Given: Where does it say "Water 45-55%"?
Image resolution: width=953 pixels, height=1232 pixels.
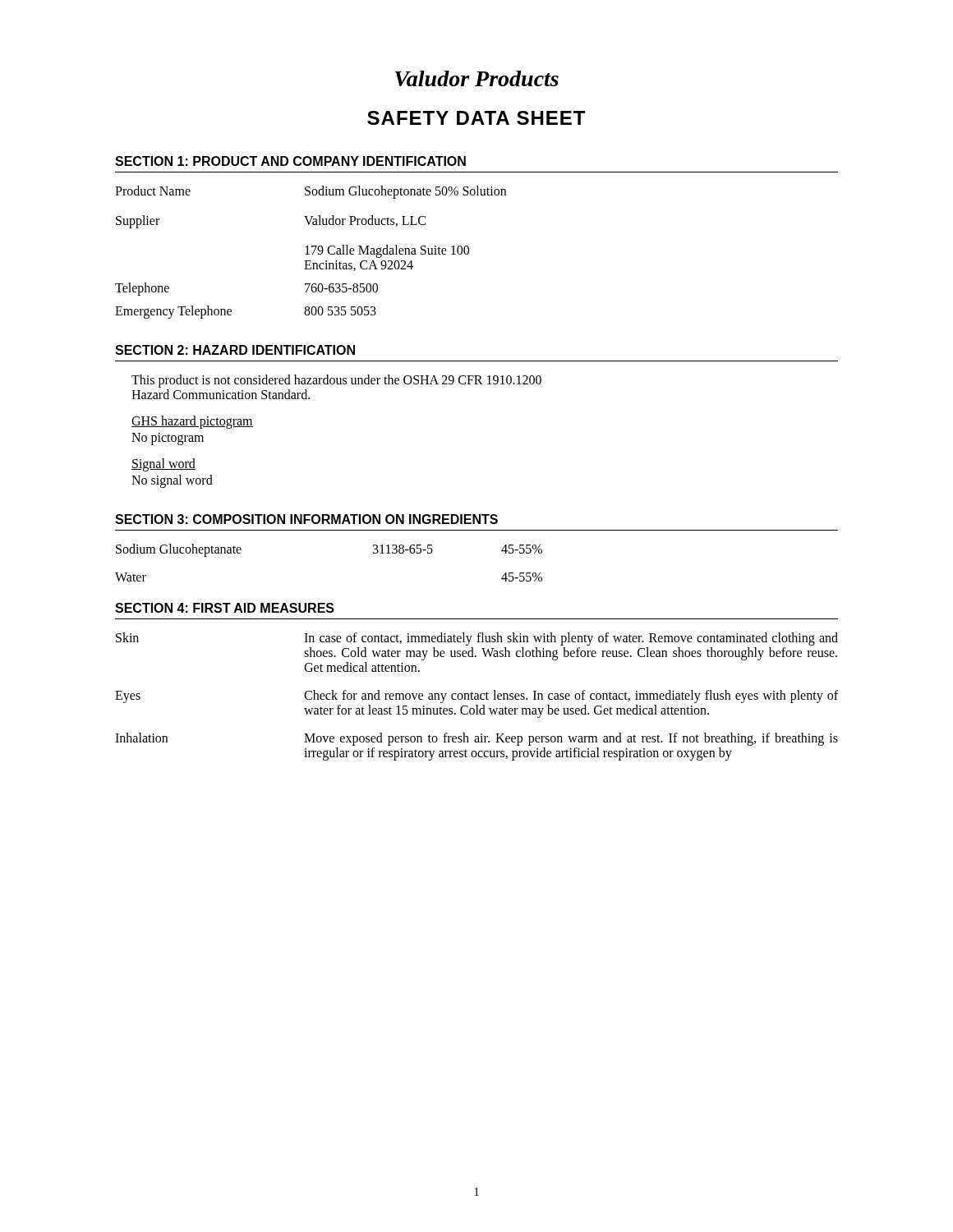Looking at the screenshot, I should [x=128, y=576].
